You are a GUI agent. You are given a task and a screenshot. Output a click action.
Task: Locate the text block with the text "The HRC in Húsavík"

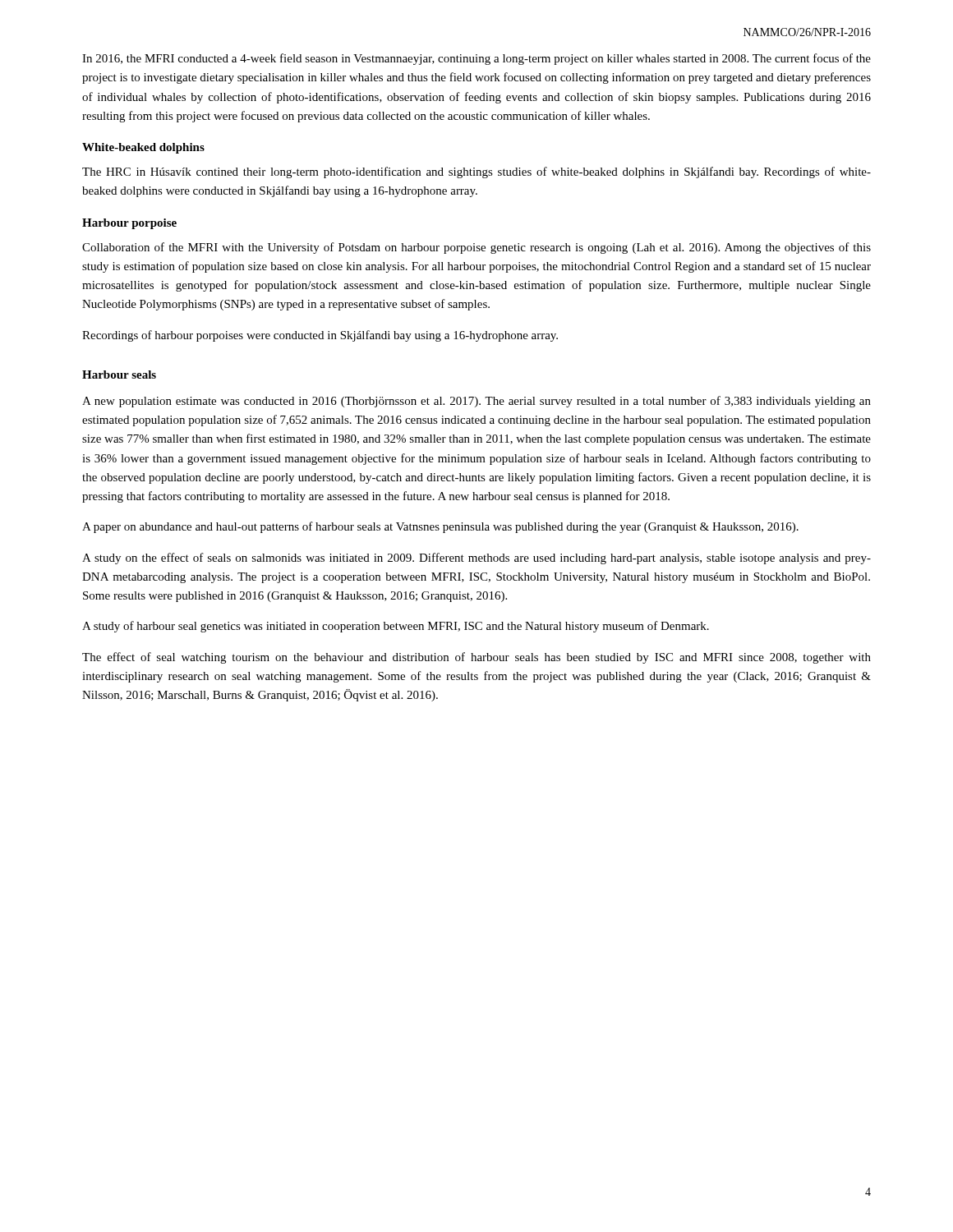(476, 182)
